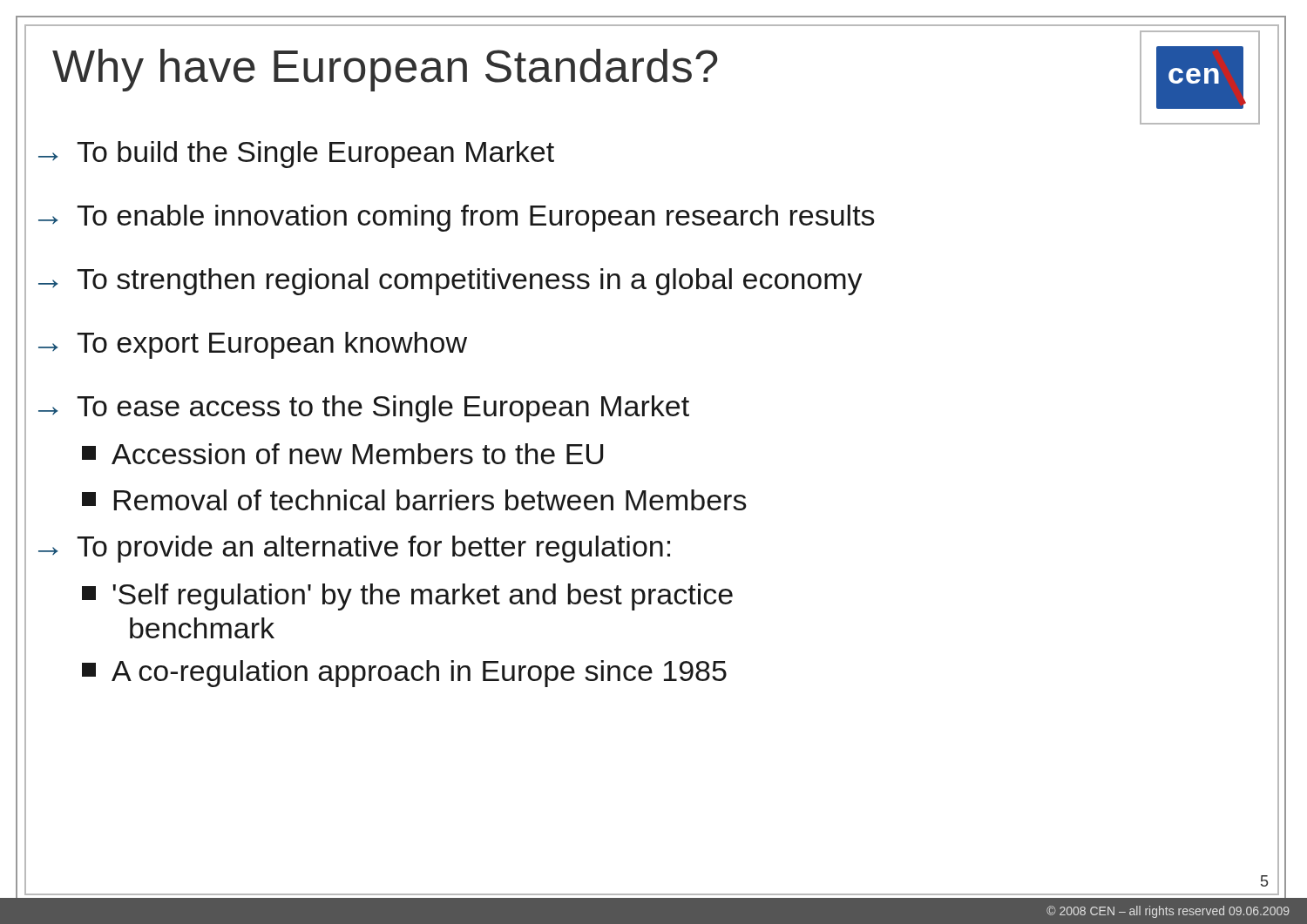Point to the block beginning "Accession of new Members to"
1307x924 pixels.
point(344,454)
